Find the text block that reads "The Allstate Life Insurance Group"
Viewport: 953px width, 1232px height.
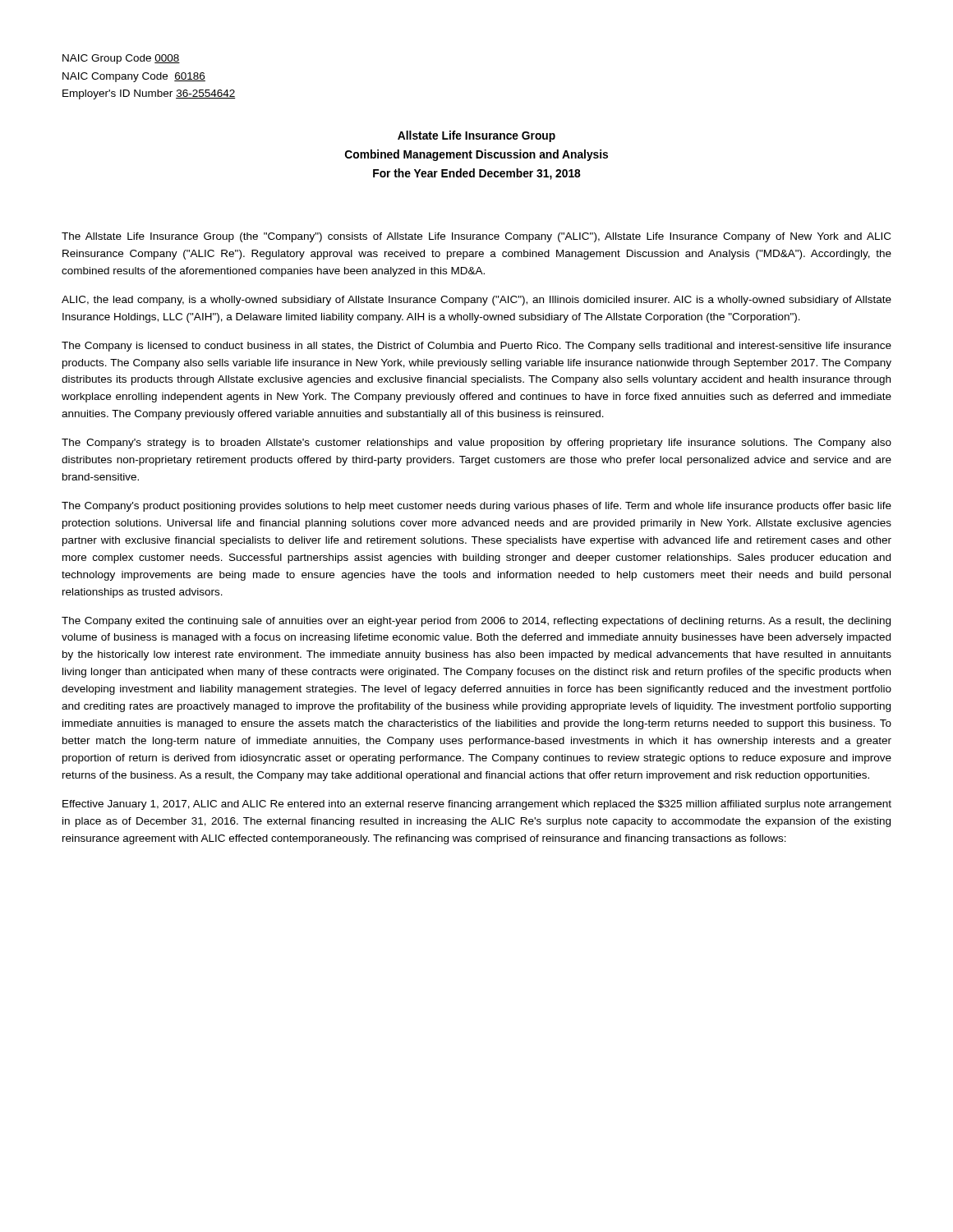[476, 253]
